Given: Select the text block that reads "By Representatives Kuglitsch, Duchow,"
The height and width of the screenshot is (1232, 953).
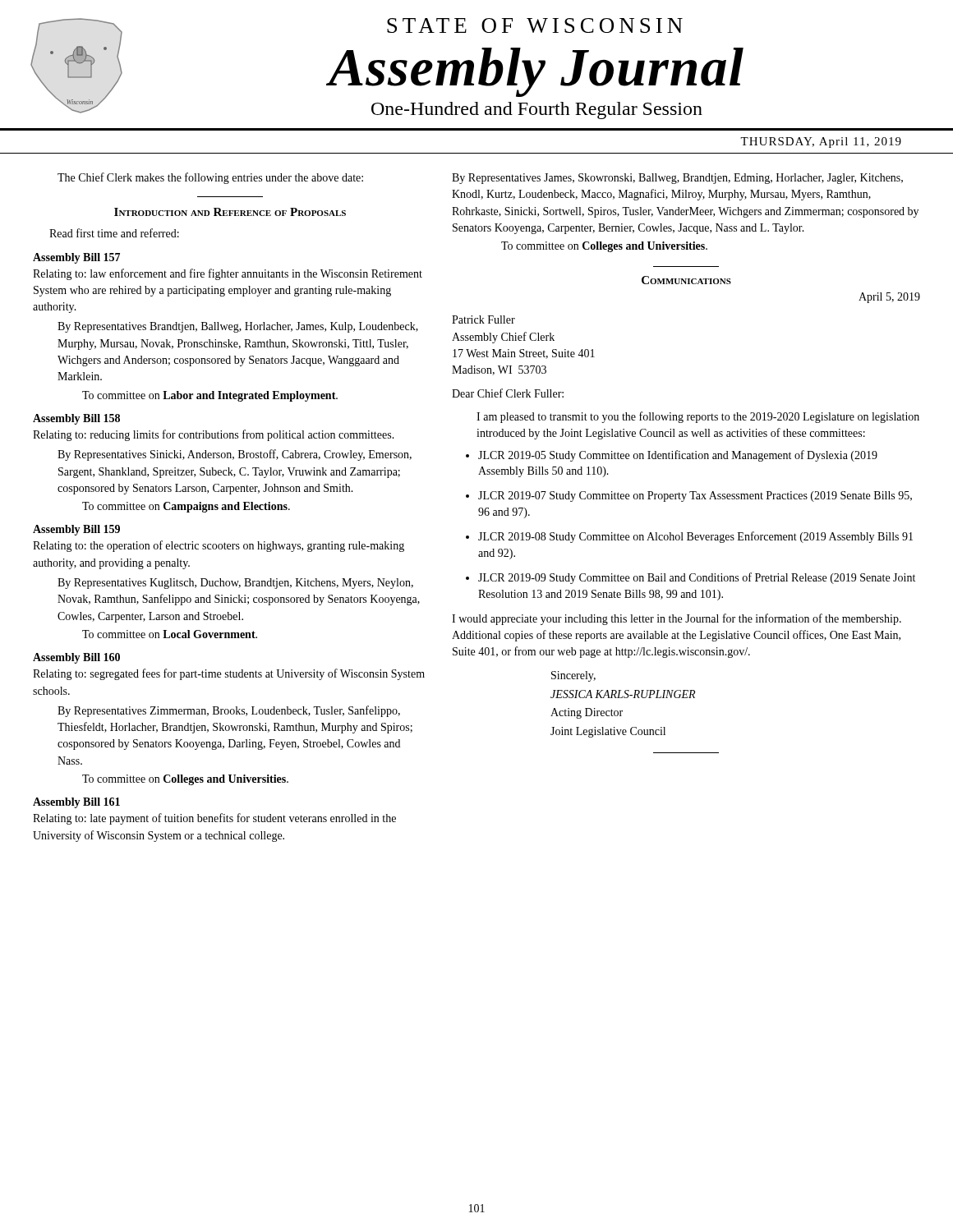Looking at the screenshot, I should (239, 599).
